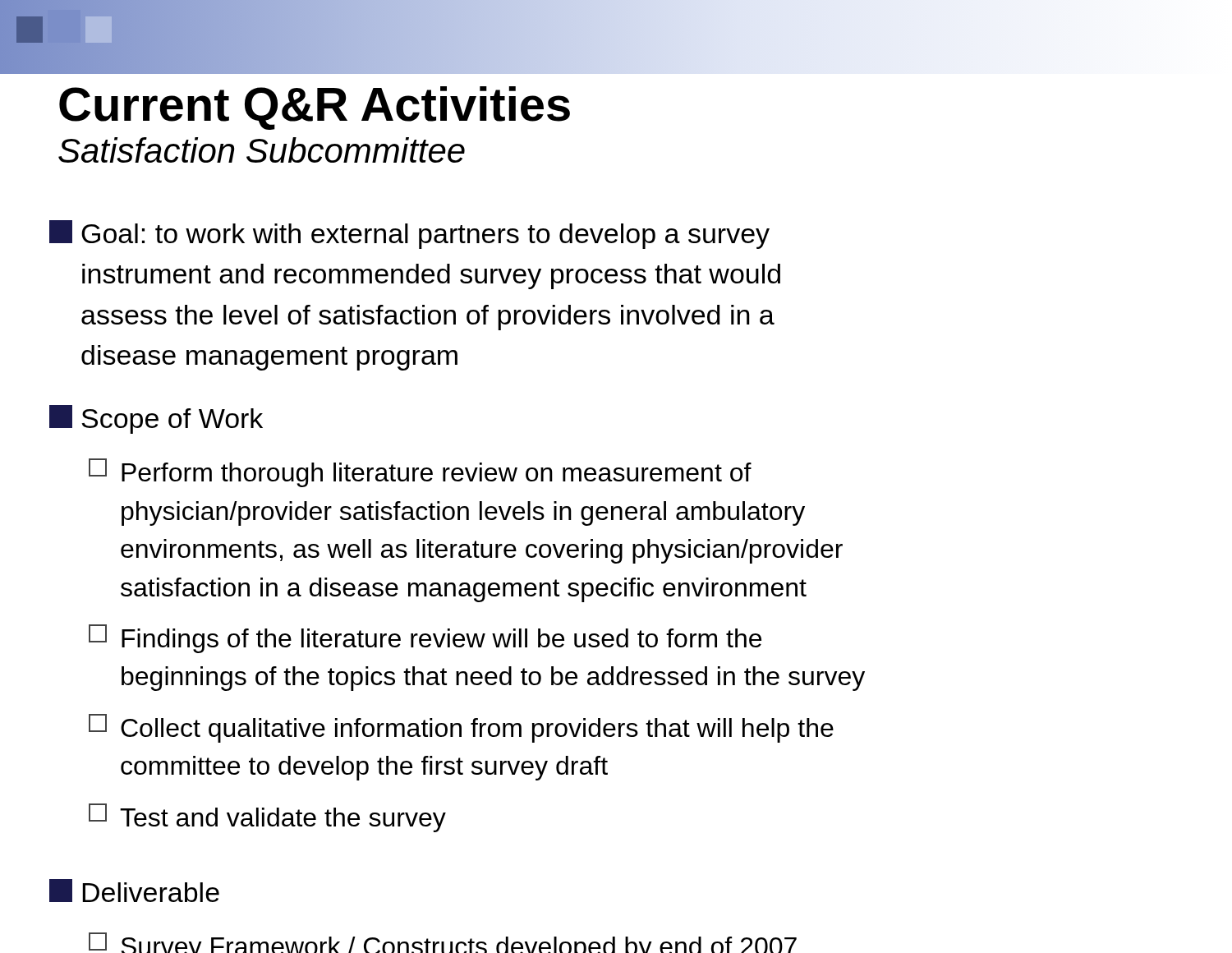Viewport: 1232px width, 953px height.
Task: Click on the list item containing "Perform thorough literature review on measurement of physician/provider"
Action: tap(477, 530)
